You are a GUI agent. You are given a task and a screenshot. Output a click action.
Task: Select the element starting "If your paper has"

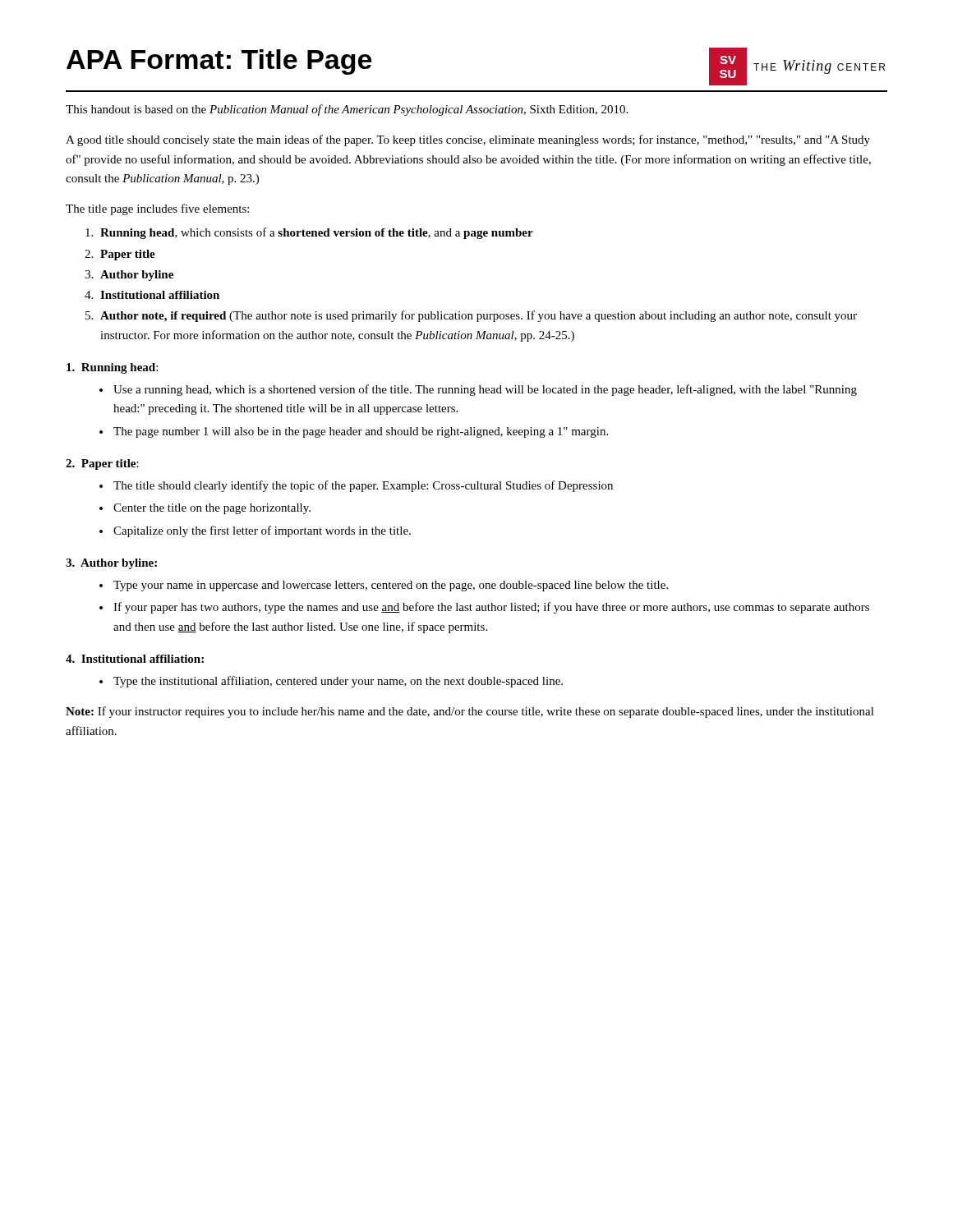(x=492, y=617)
